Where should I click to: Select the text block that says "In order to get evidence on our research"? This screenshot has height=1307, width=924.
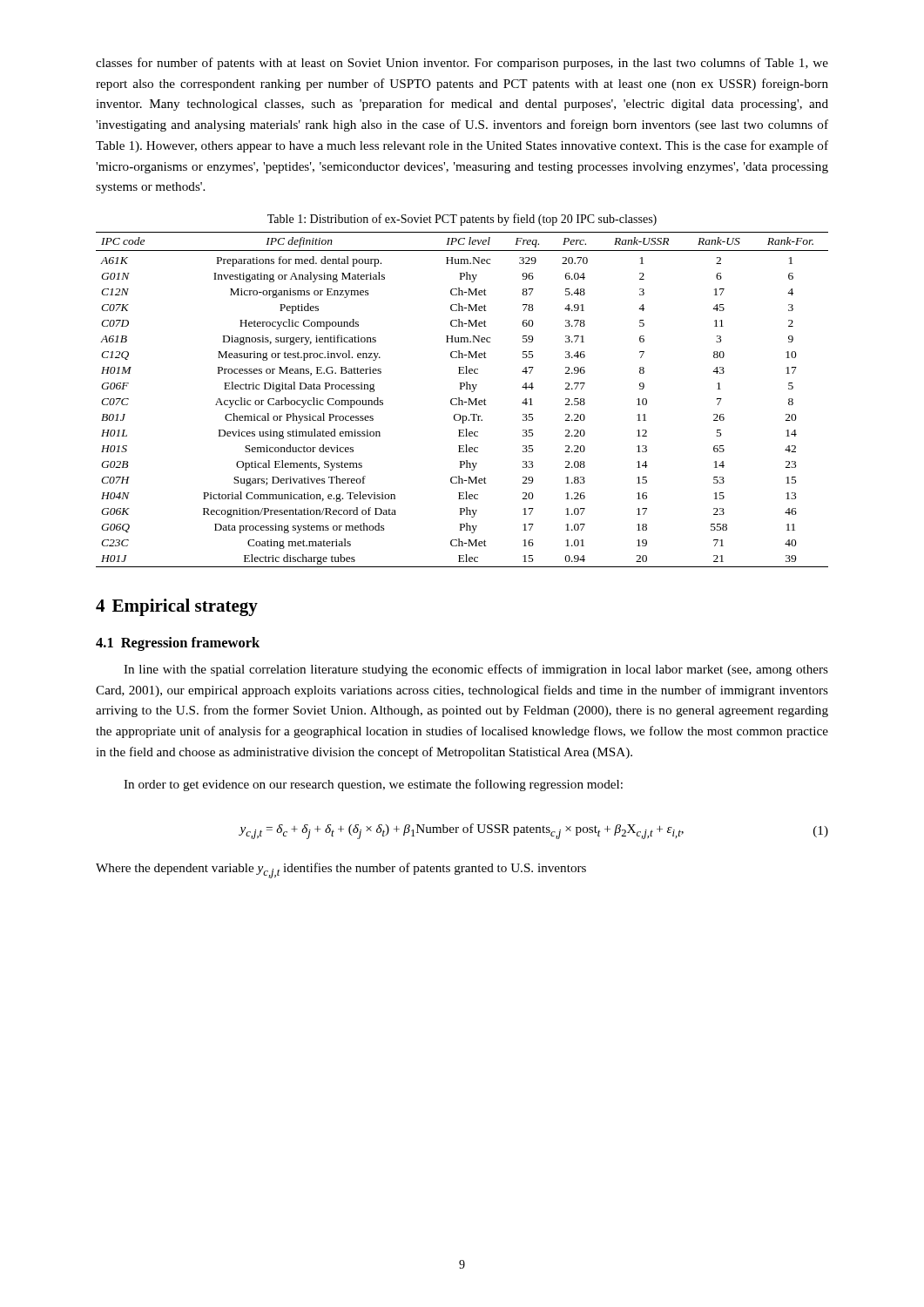coord(374,784)
